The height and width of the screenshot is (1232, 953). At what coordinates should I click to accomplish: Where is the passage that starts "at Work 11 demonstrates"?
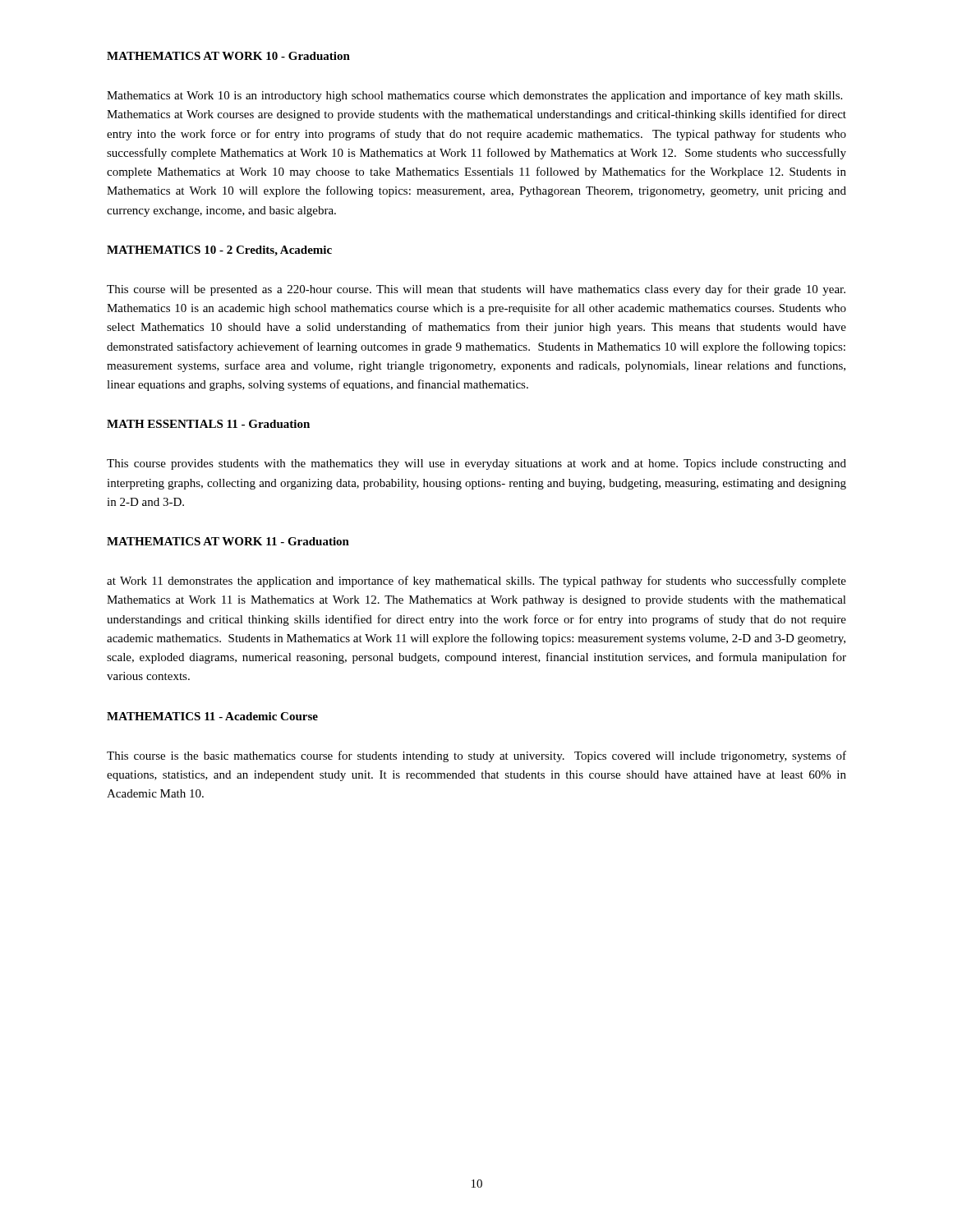(476, 629)
